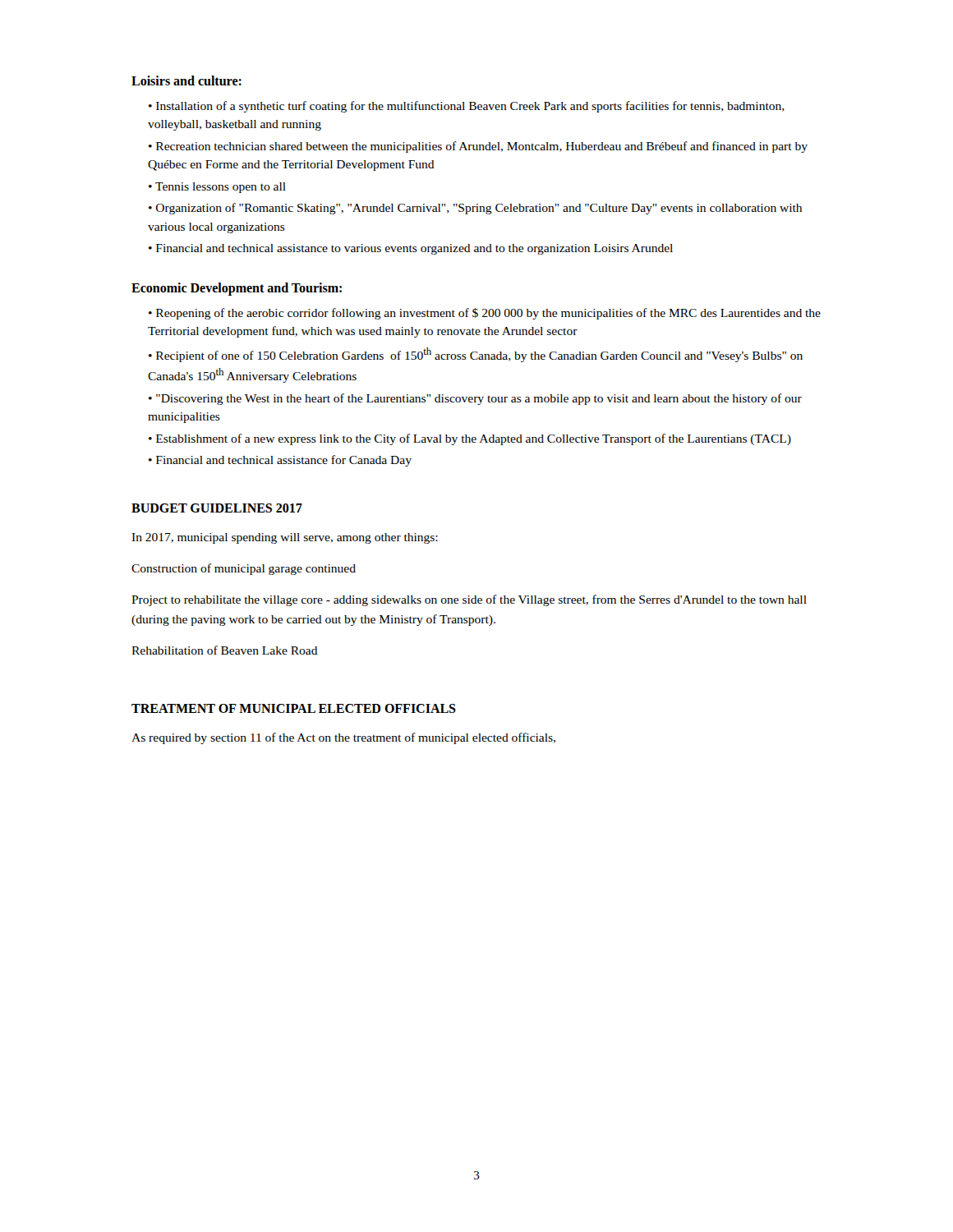This screenshot has height=1232, width=953.
Task: Locate the section header that says "BUDGET GUIDELINES 2017"
Action: pyautogui.click(x=217, y=508)
